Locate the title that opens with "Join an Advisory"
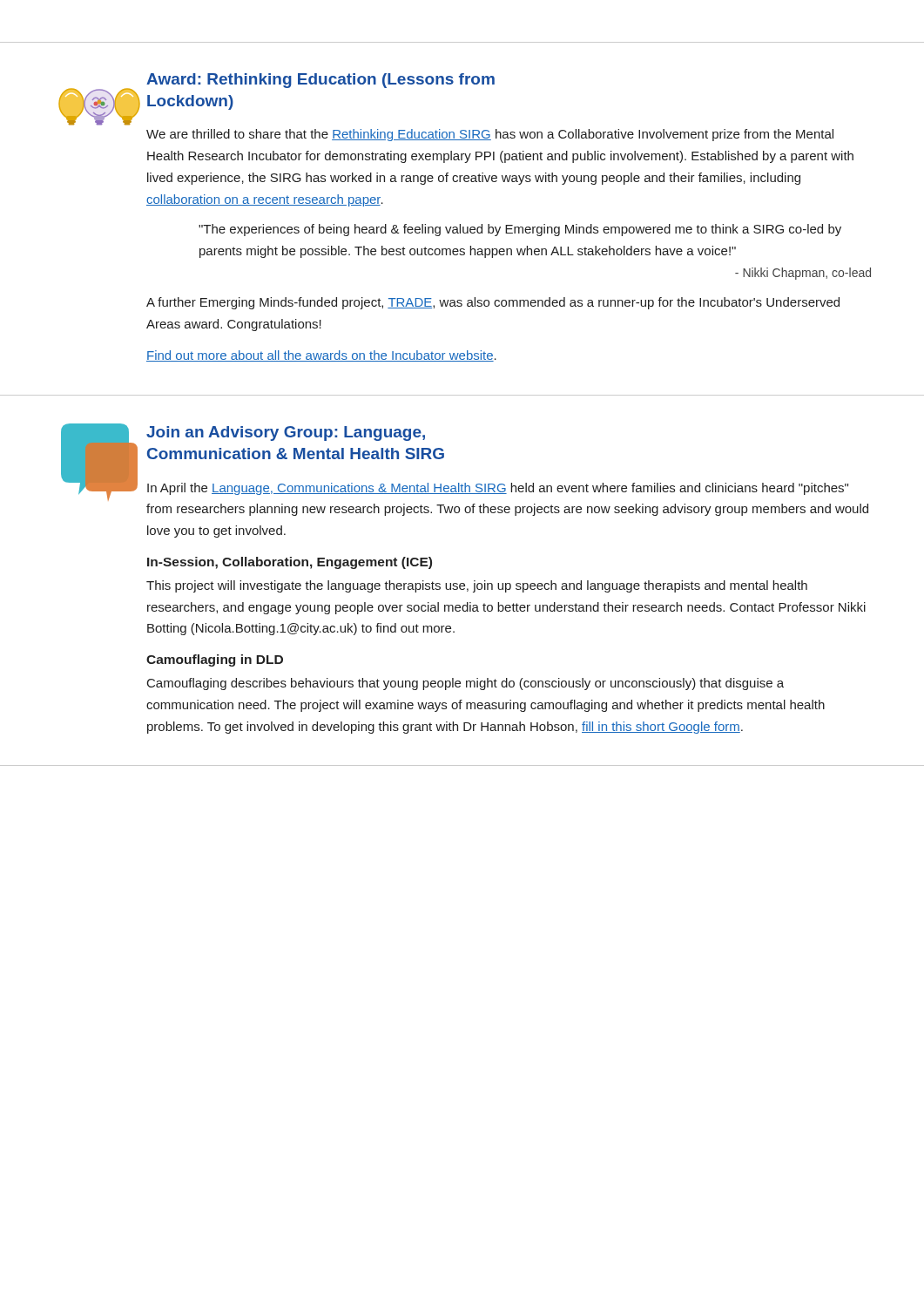Image resolution: width=924 pixels, height=1307 pixels. click(296, 443)
